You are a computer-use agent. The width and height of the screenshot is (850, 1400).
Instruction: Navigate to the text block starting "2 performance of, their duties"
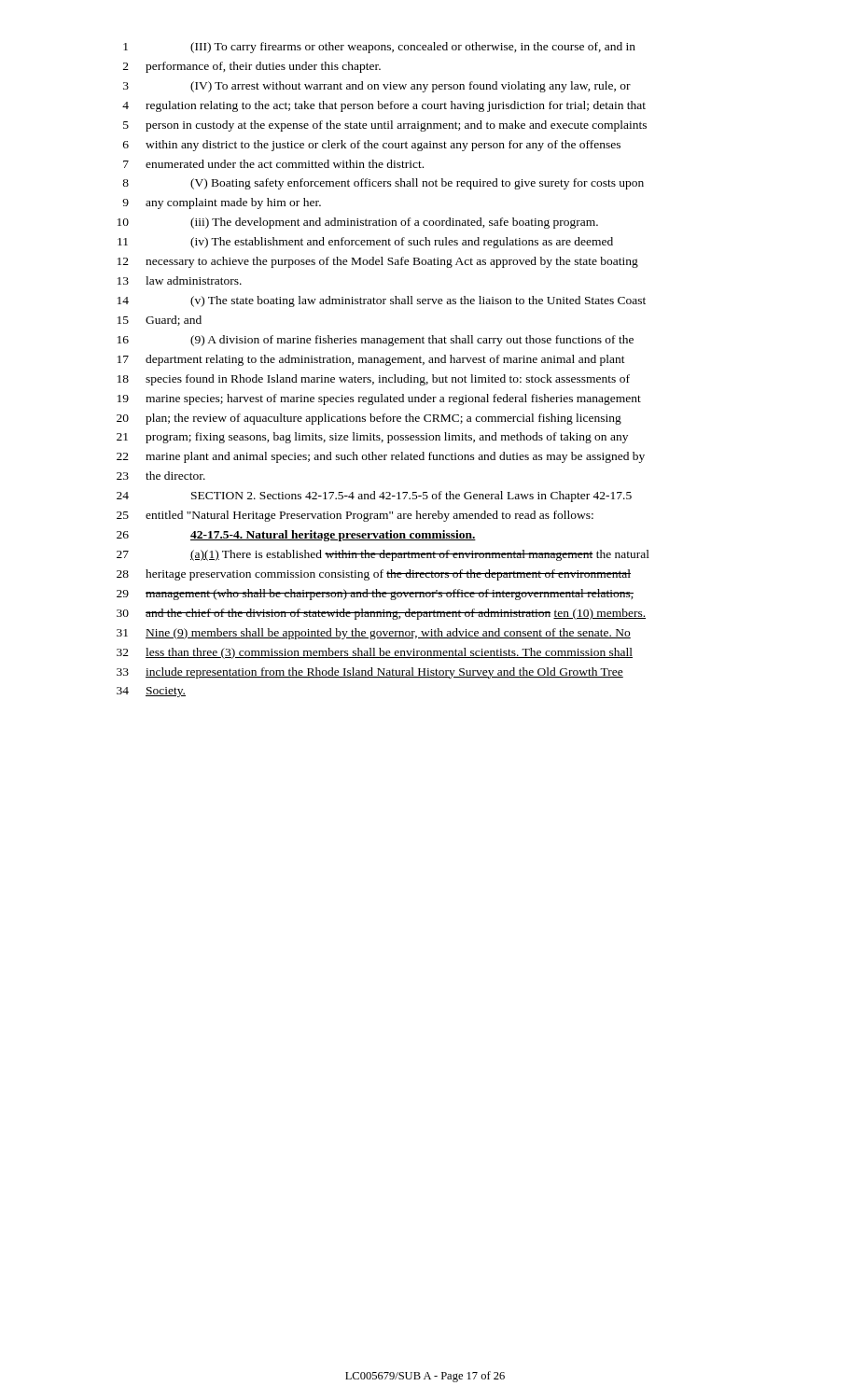click(252, 67)
